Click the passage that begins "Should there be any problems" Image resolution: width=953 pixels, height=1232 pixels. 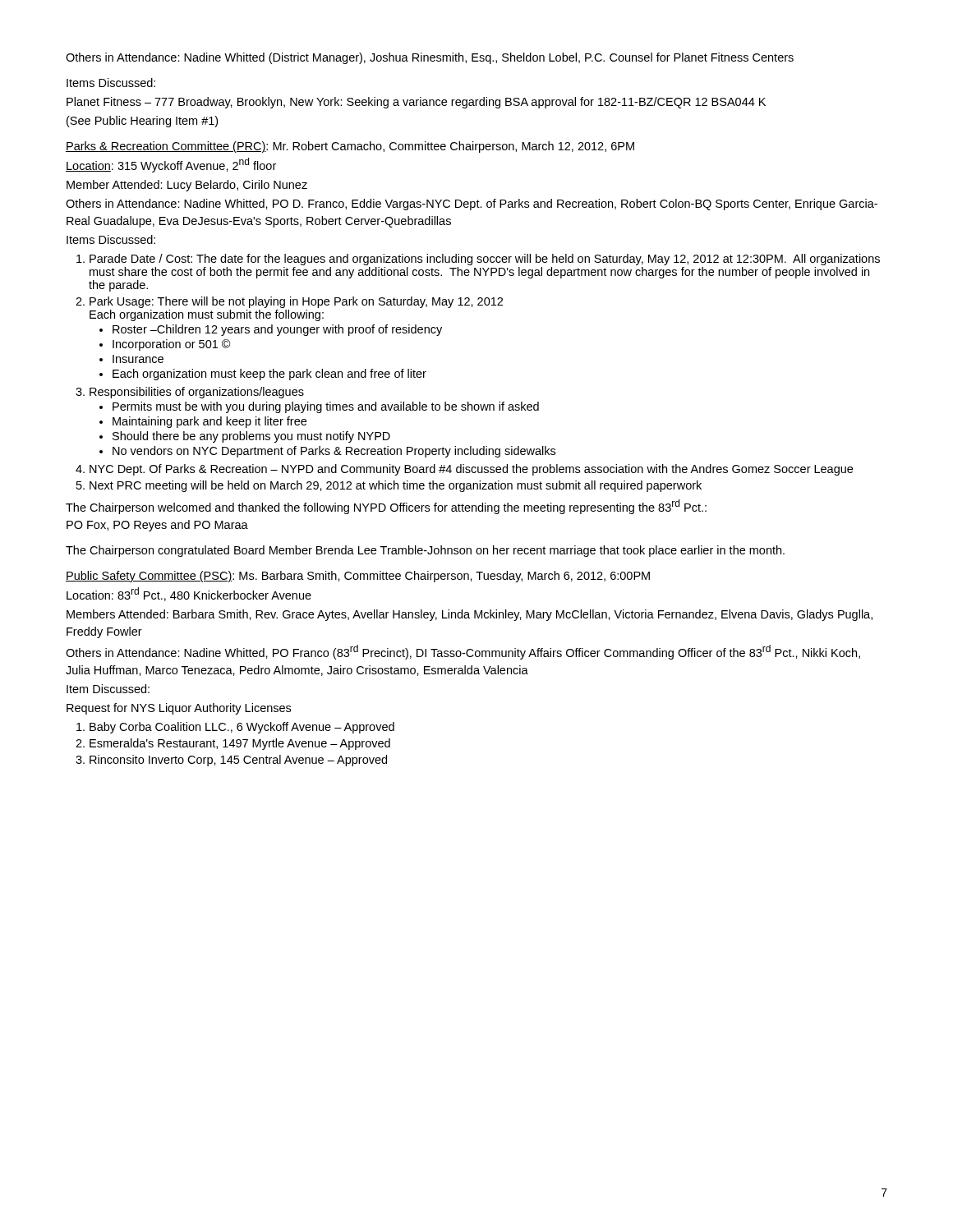(x=251, y=436)
